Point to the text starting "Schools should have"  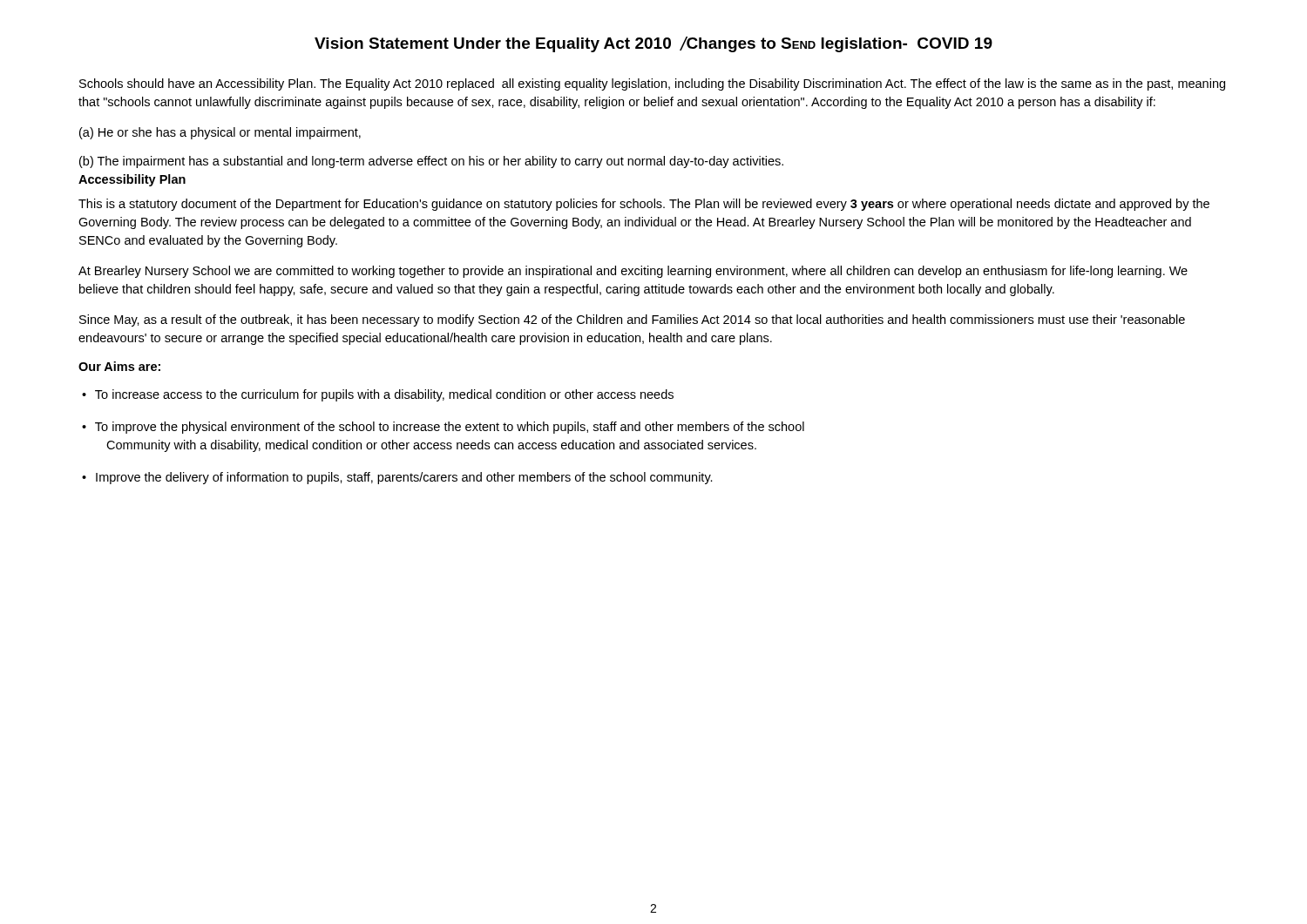652,93
